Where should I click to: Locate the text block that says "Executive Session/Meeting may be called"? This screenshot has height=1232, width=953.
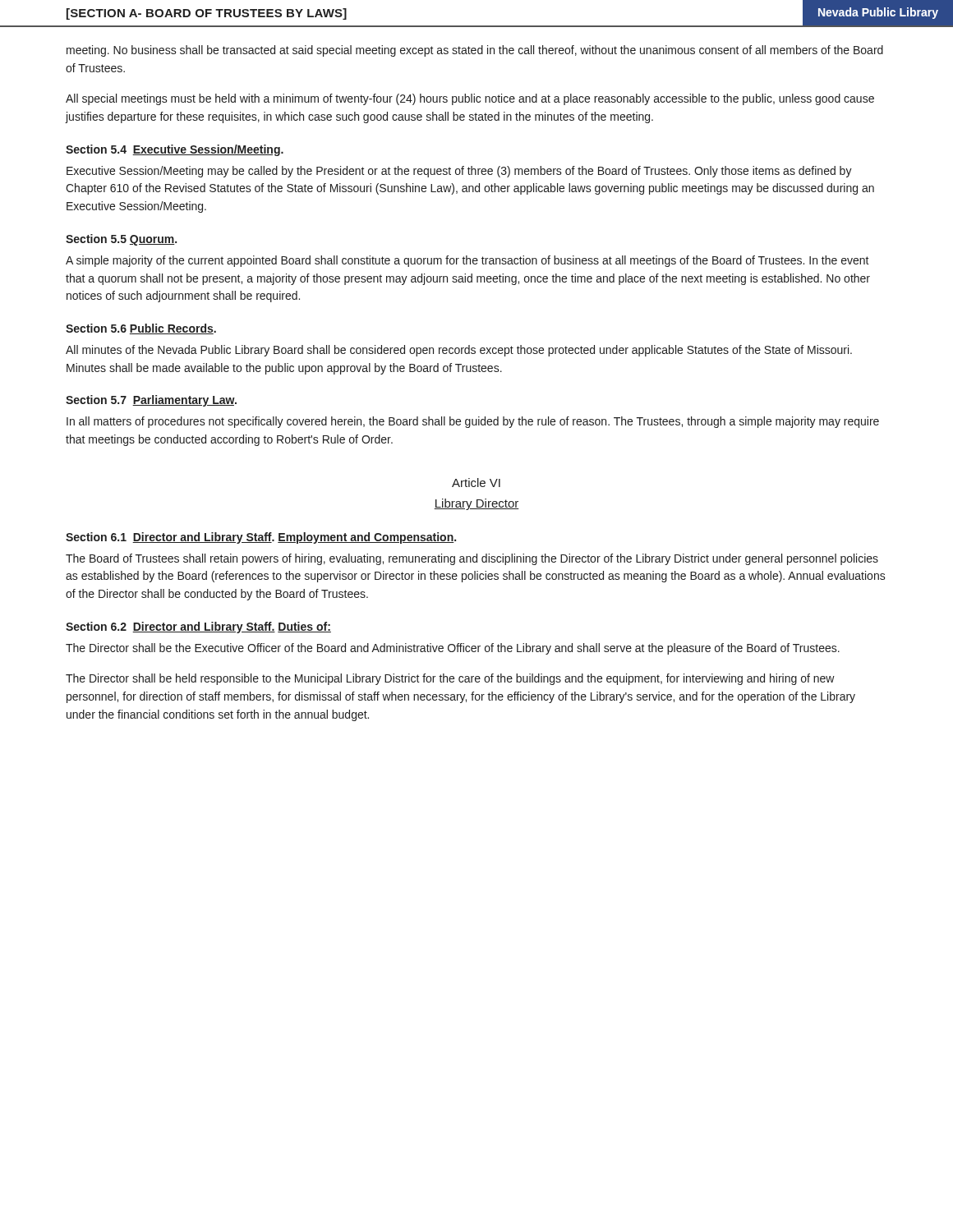(x=470, y=188)
